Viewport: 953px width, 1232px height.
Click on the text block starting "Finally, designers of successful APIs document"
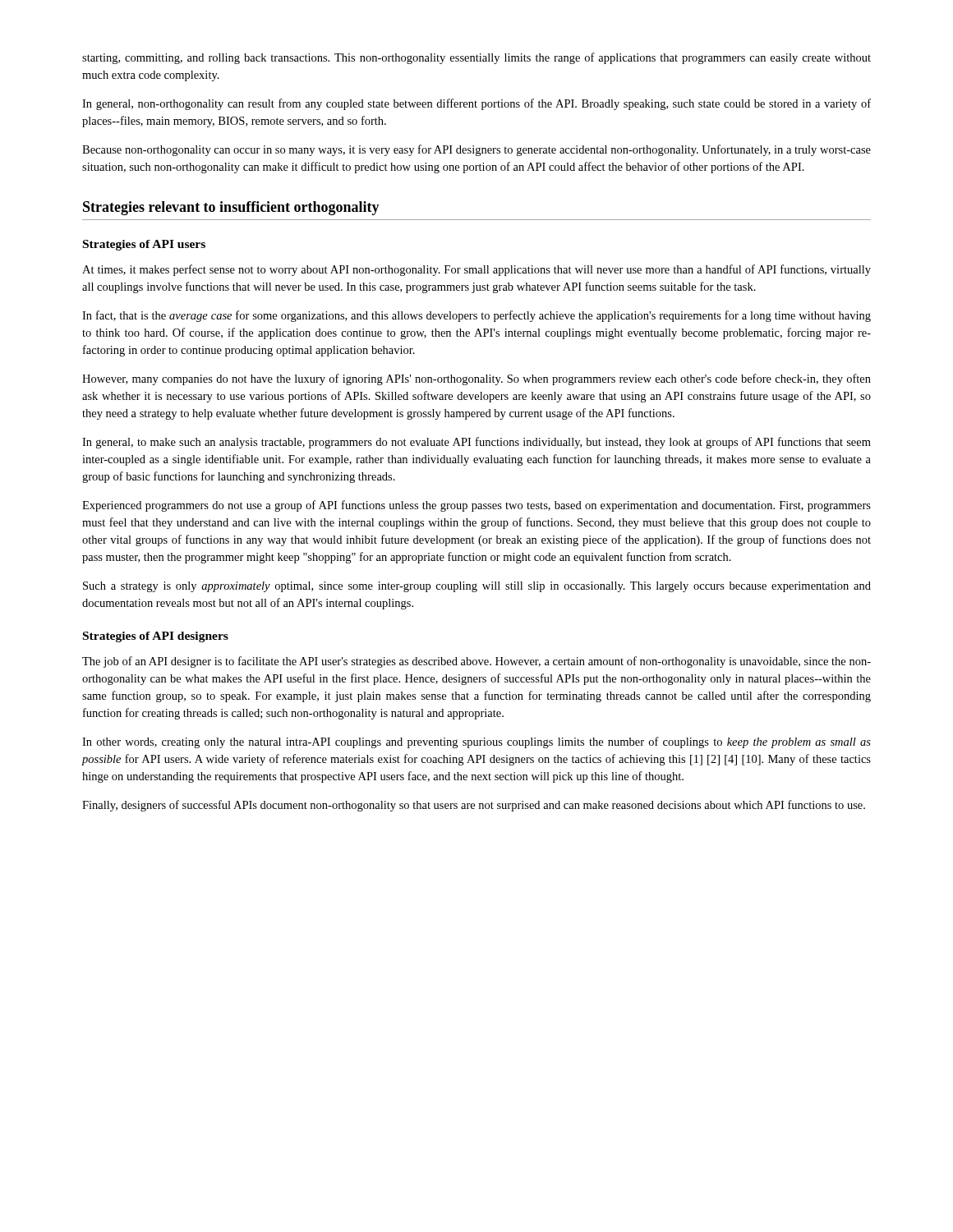coord(476,806)
